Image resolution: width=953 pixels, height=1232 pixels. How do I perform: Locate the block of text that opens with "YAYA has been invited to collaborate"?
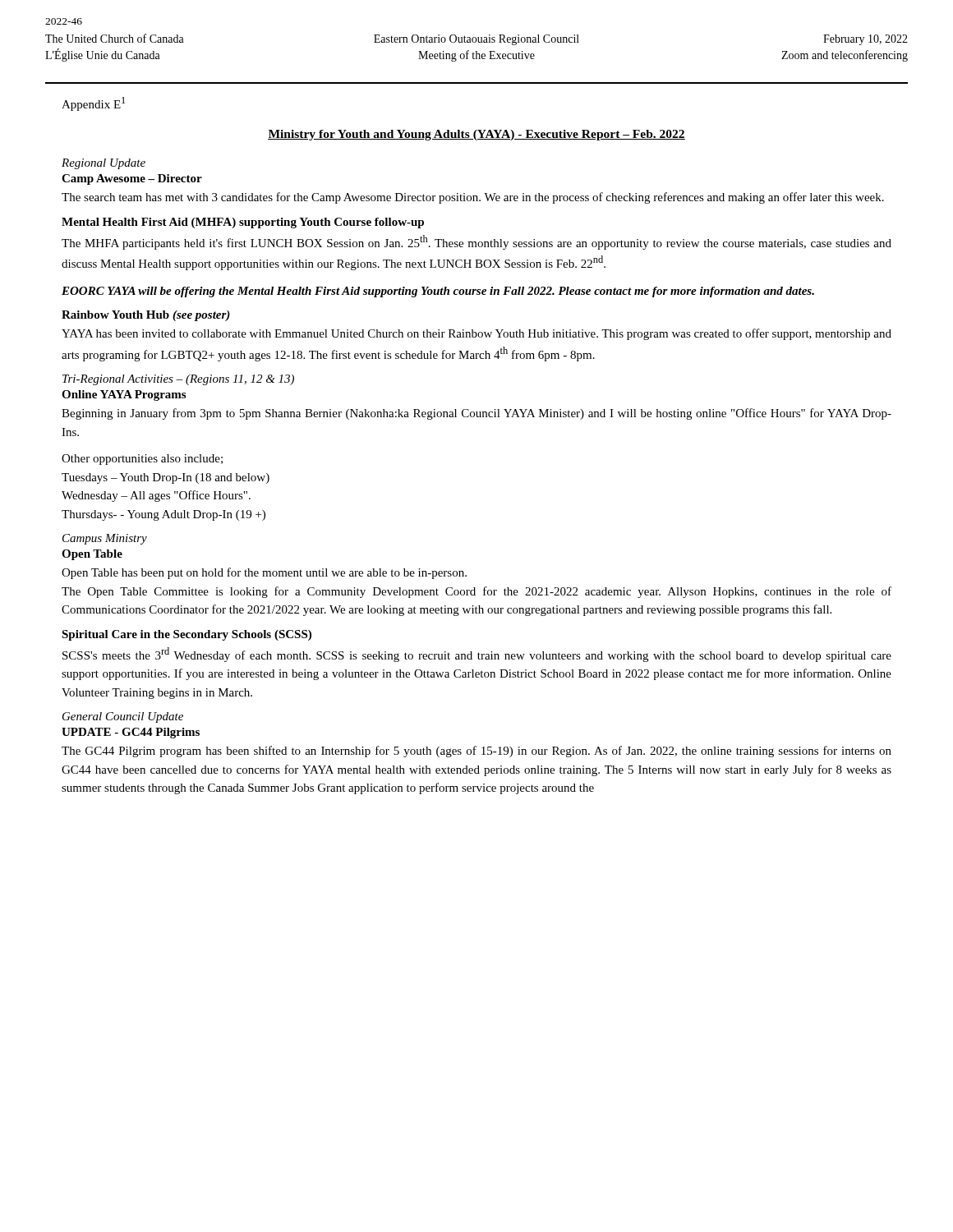click(x=476, y=344)
